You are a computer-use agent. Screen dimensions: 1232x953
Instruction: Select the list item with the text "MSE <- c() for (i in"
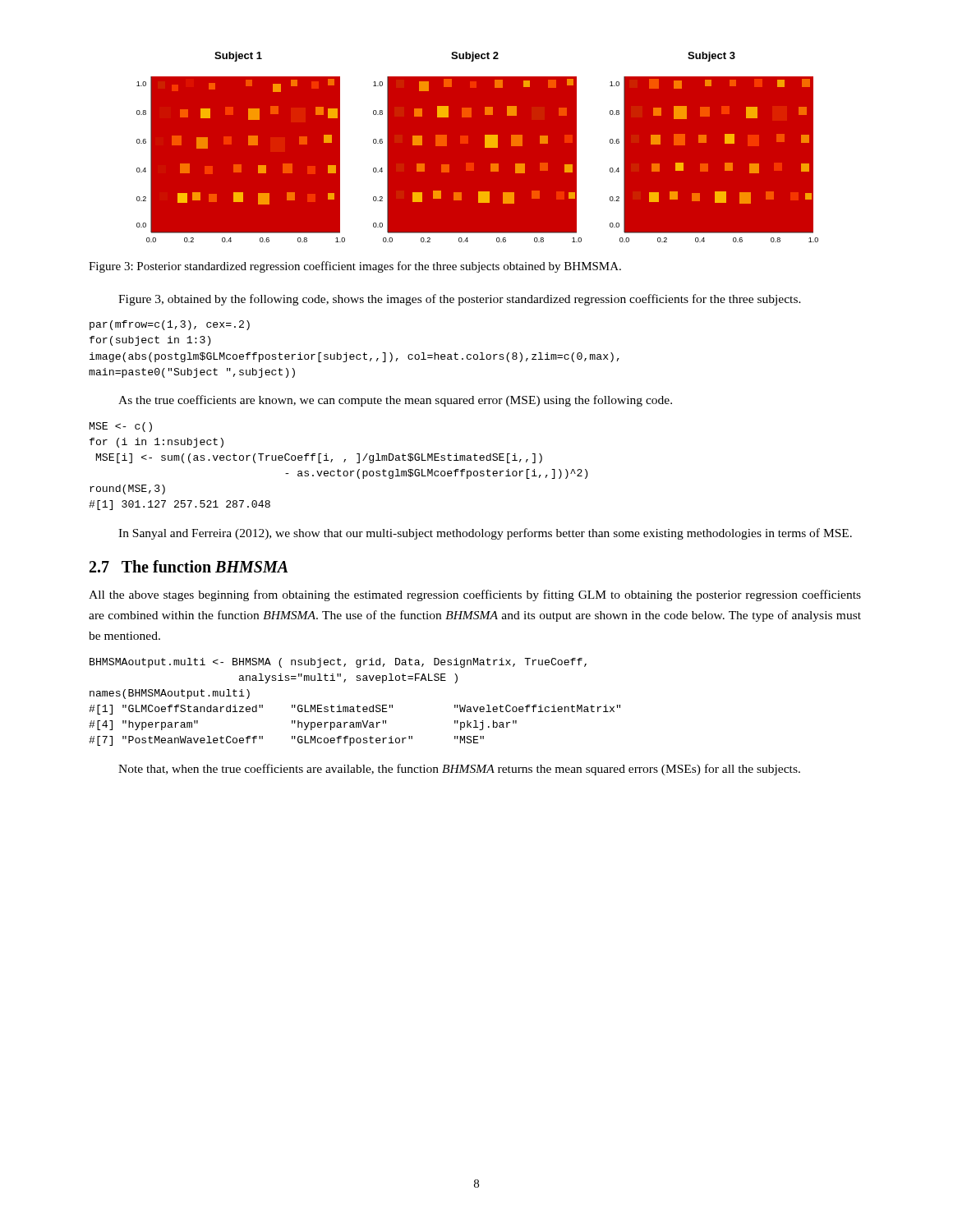point(475,466)
